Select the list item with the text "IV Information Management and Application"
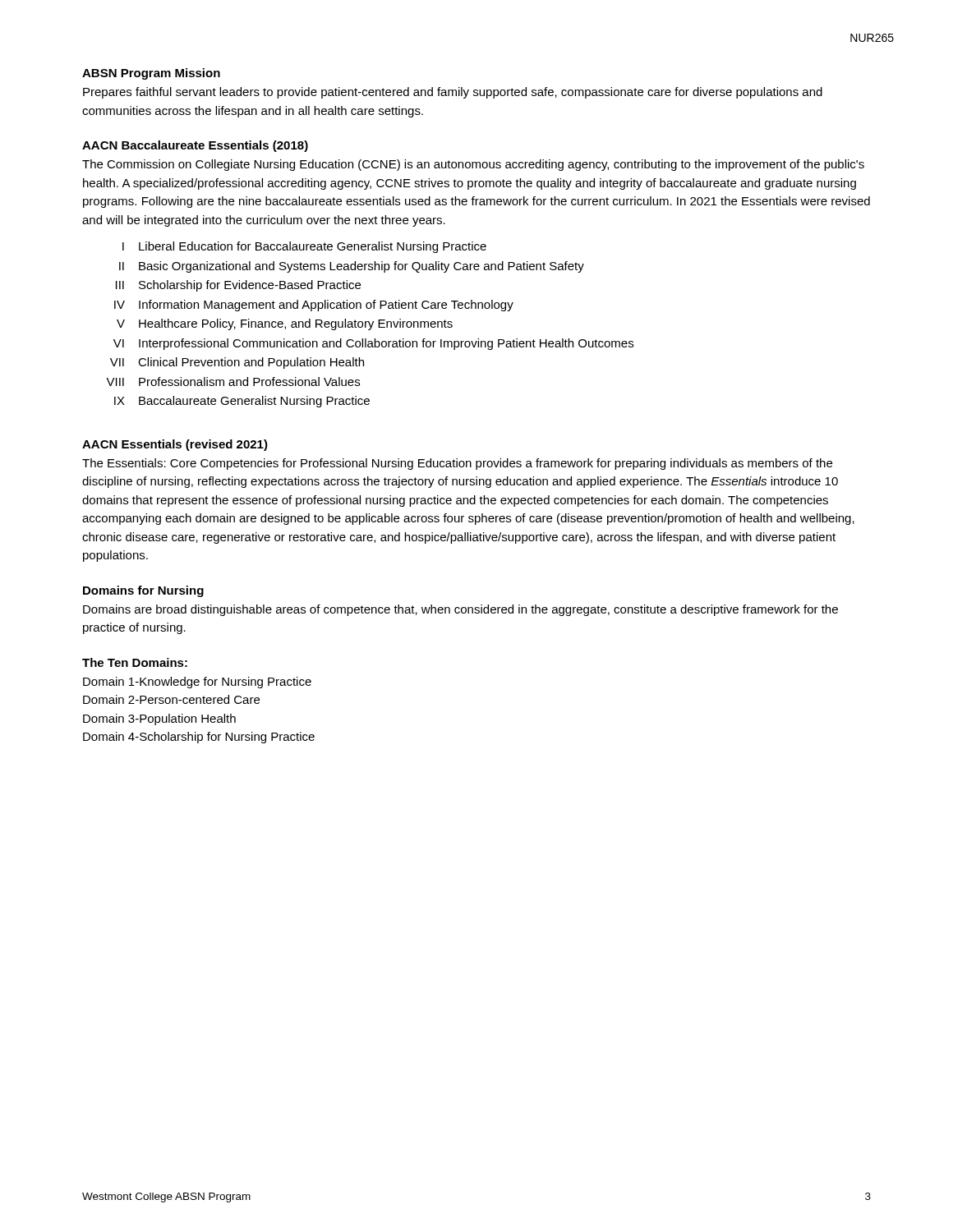Screen dimensions: 1232x953 pyautogui.click(x=476, y=305)
